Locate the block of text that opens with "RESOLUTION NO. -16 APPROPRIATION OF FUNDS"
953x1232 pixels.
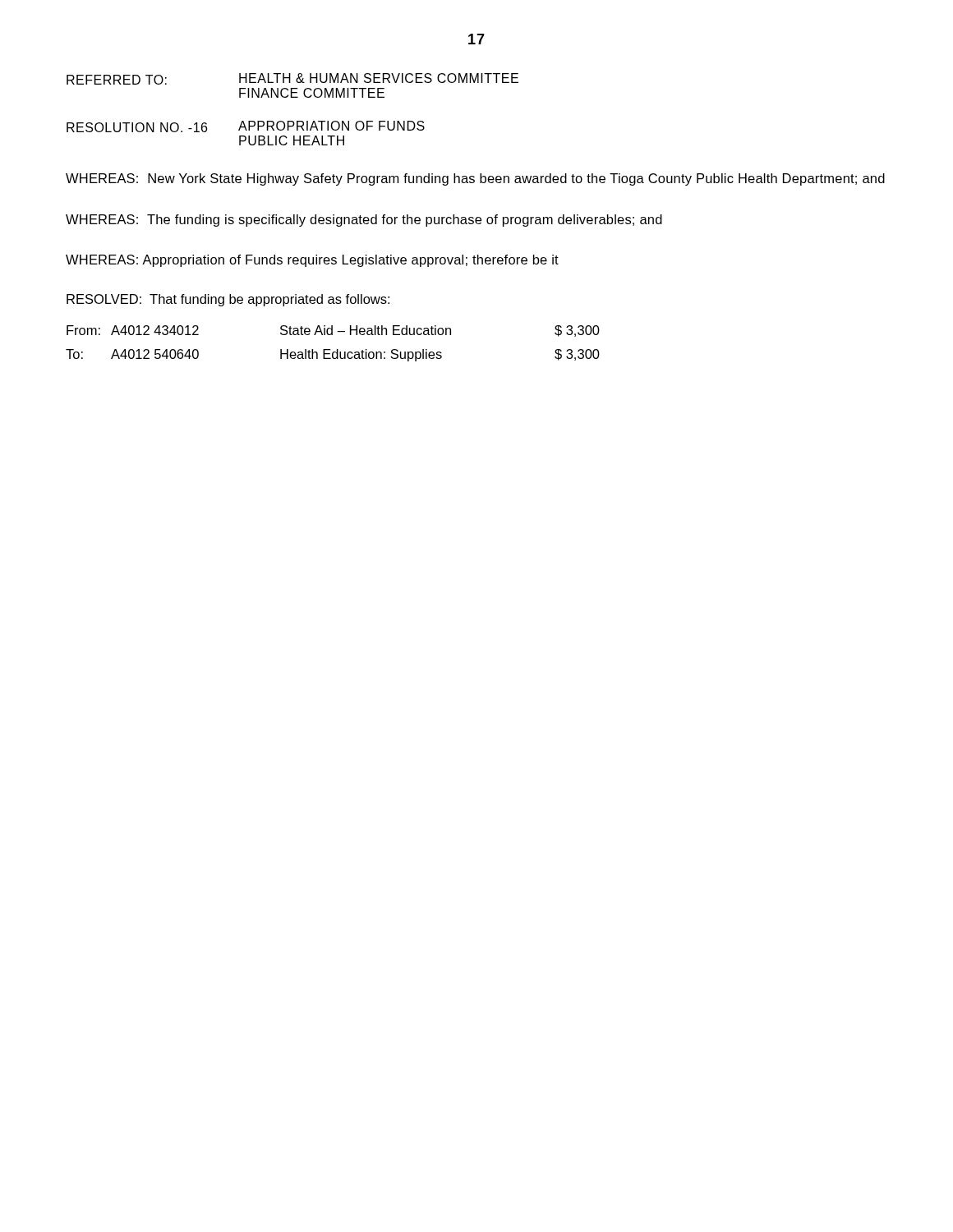click(245, 134)
